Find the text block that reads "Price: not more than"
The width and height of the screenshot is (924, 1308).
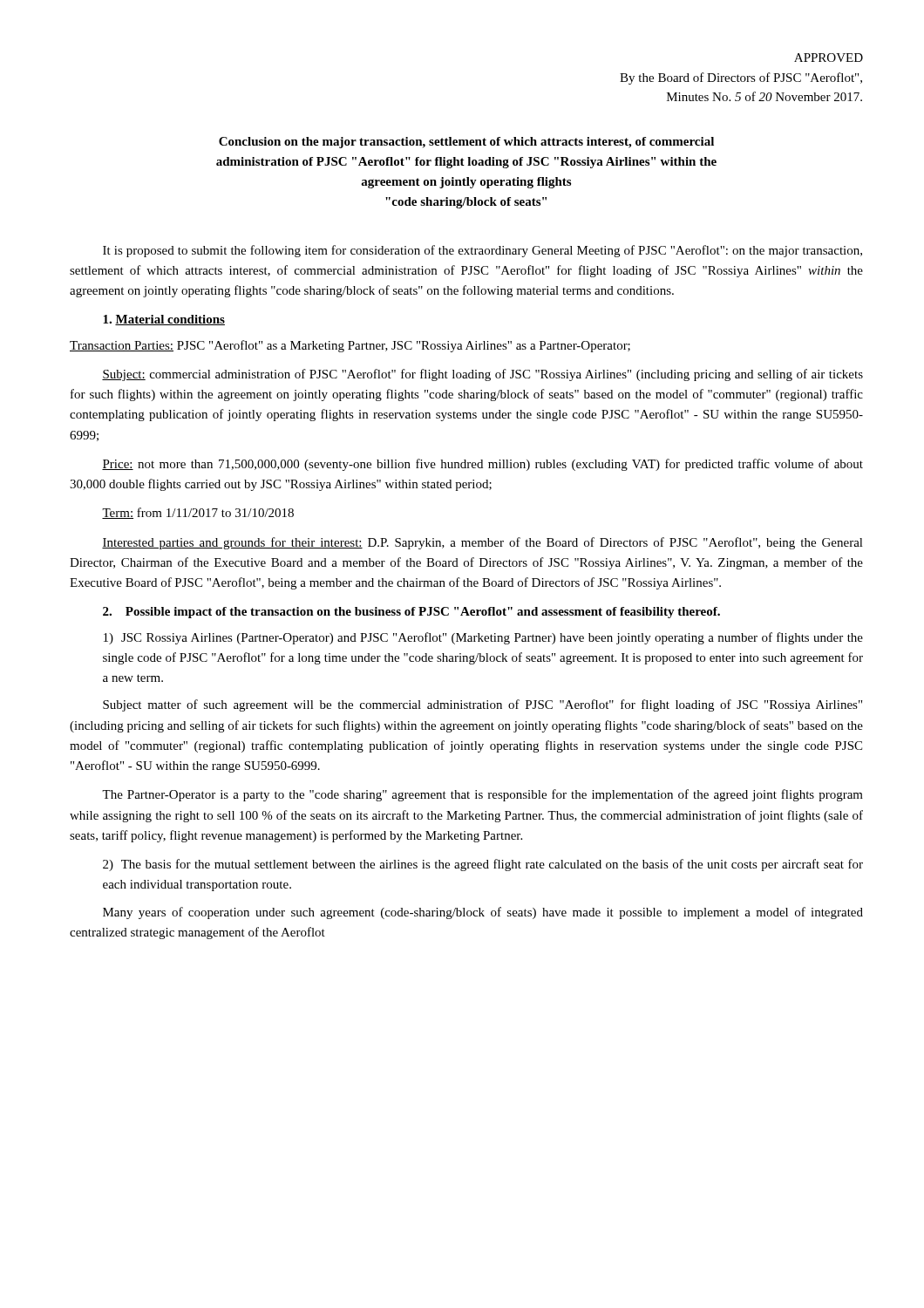coord(466,474)
